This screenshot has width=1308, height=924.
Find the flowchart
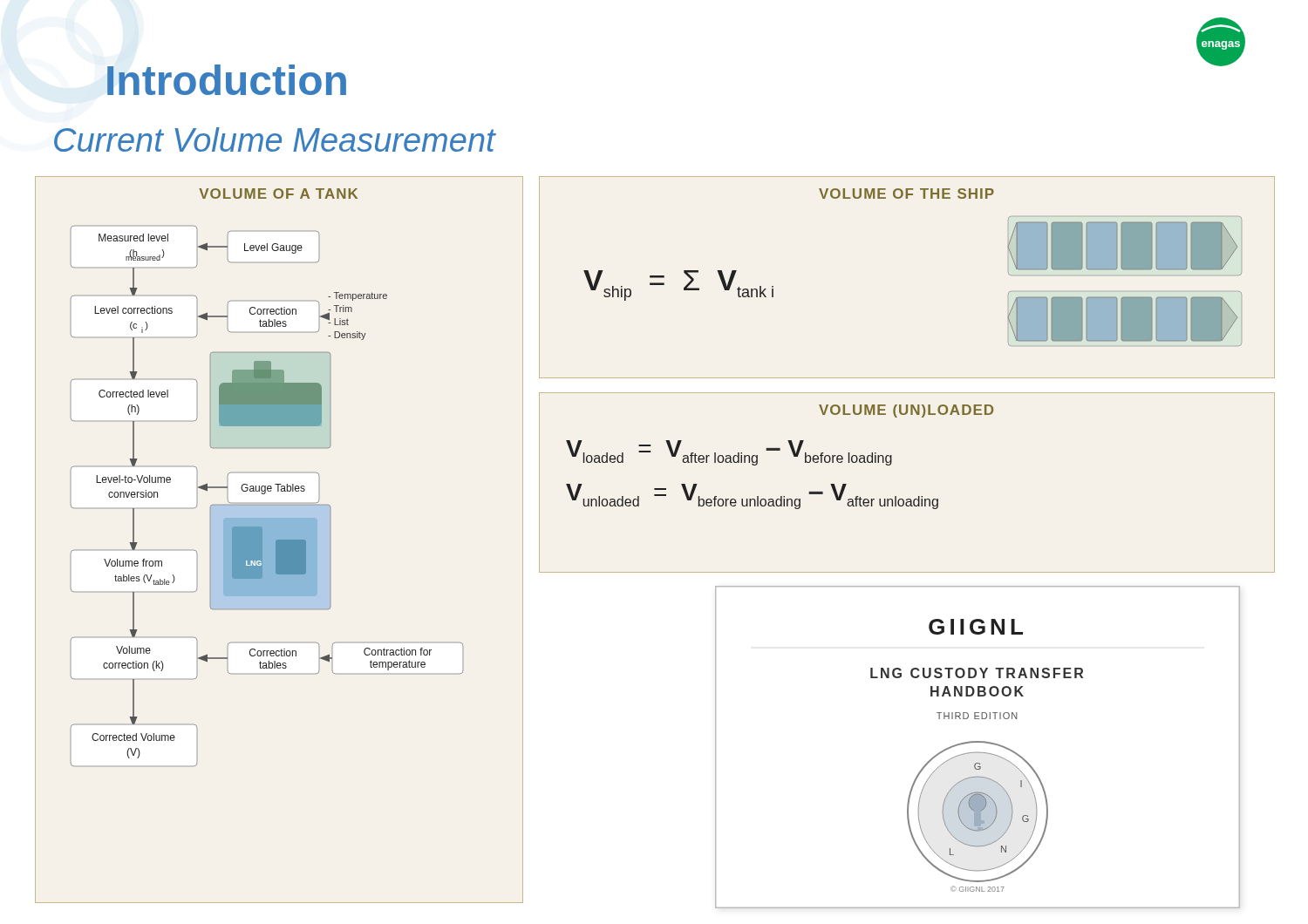click(x=279, y=540)
